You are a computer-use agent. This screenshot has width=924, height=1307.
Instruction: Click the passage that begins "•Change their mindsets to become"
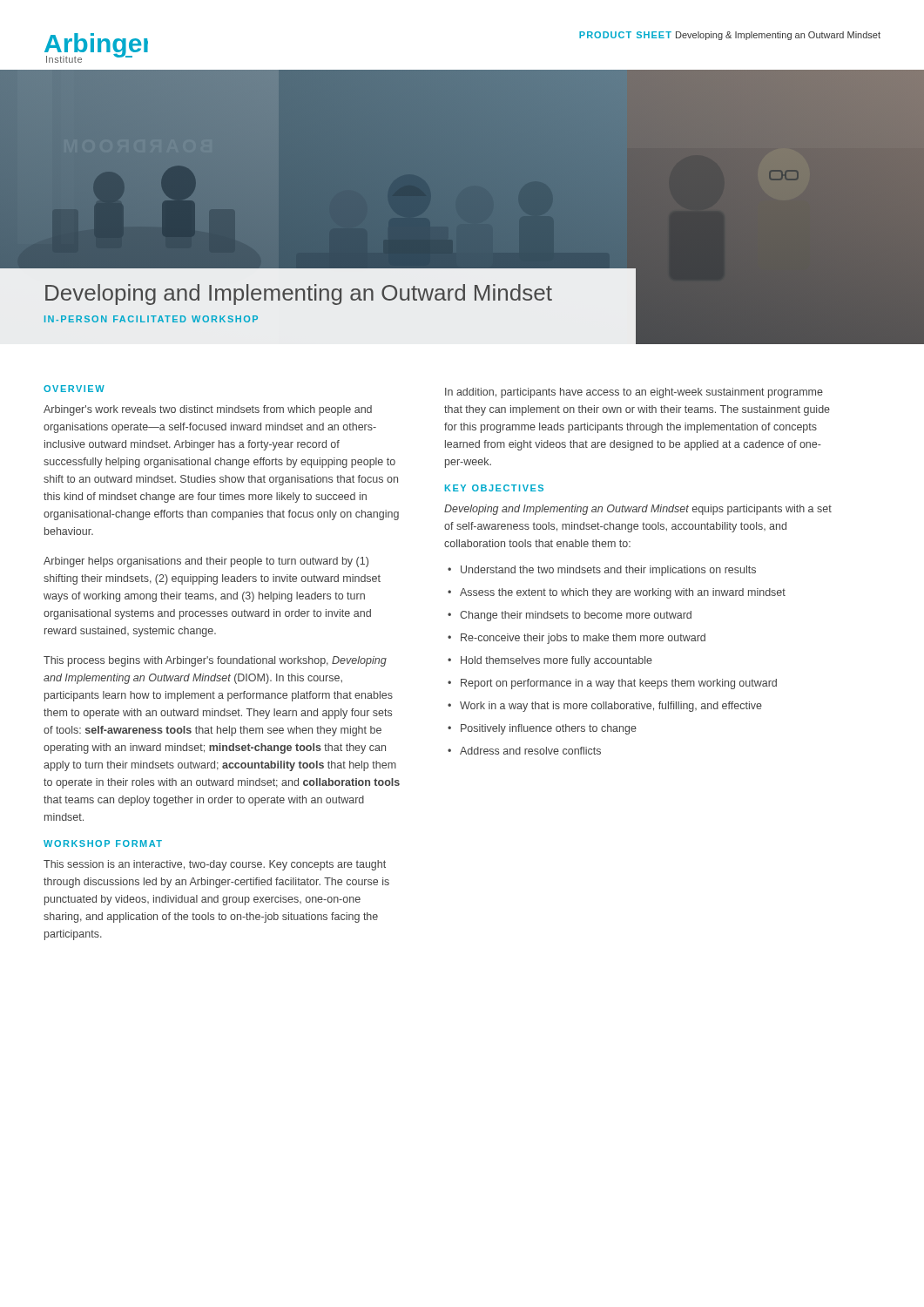tap(570, 615)
